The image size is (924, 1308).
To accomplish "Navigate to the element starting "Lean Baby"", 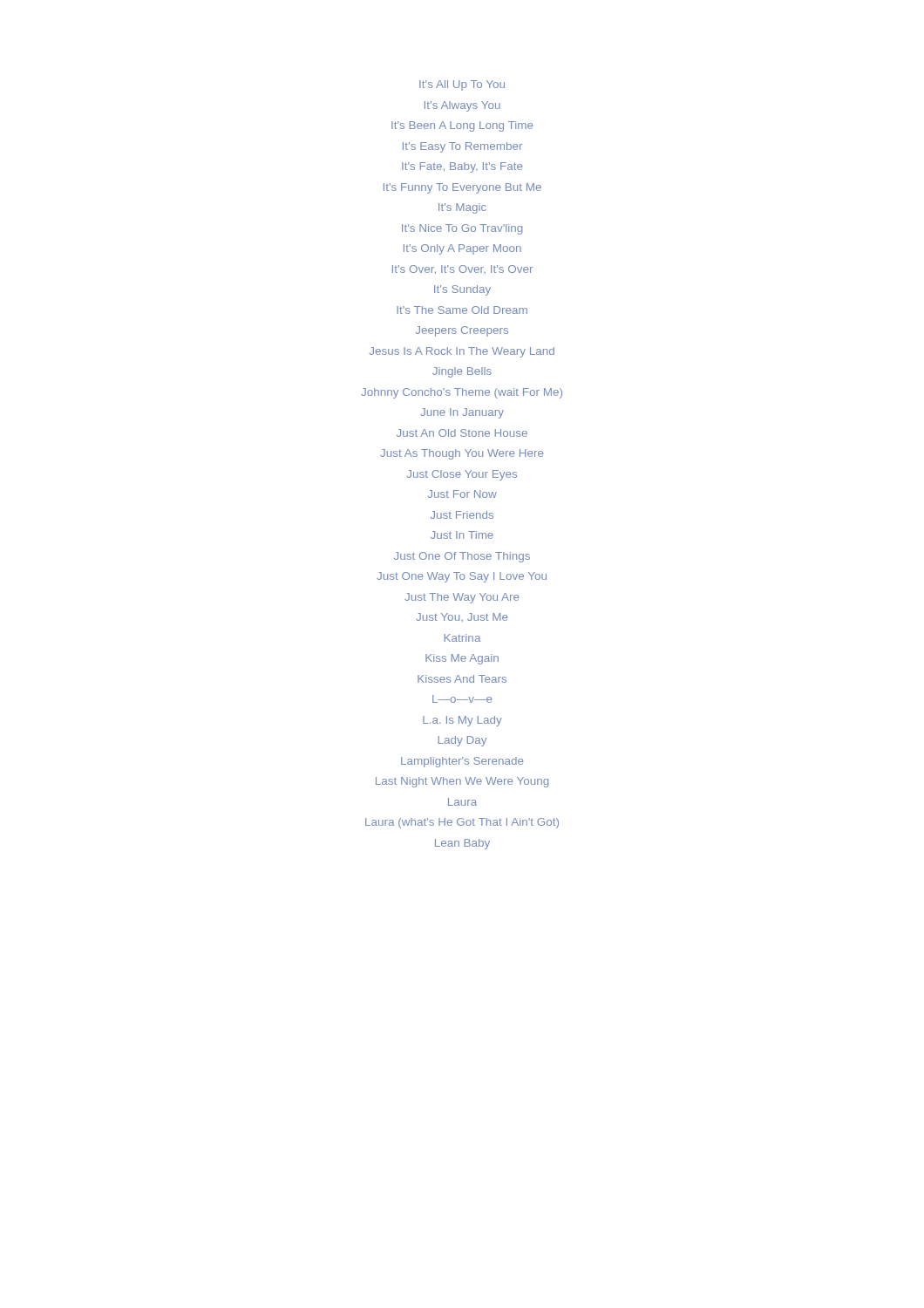I will [462, 843].
